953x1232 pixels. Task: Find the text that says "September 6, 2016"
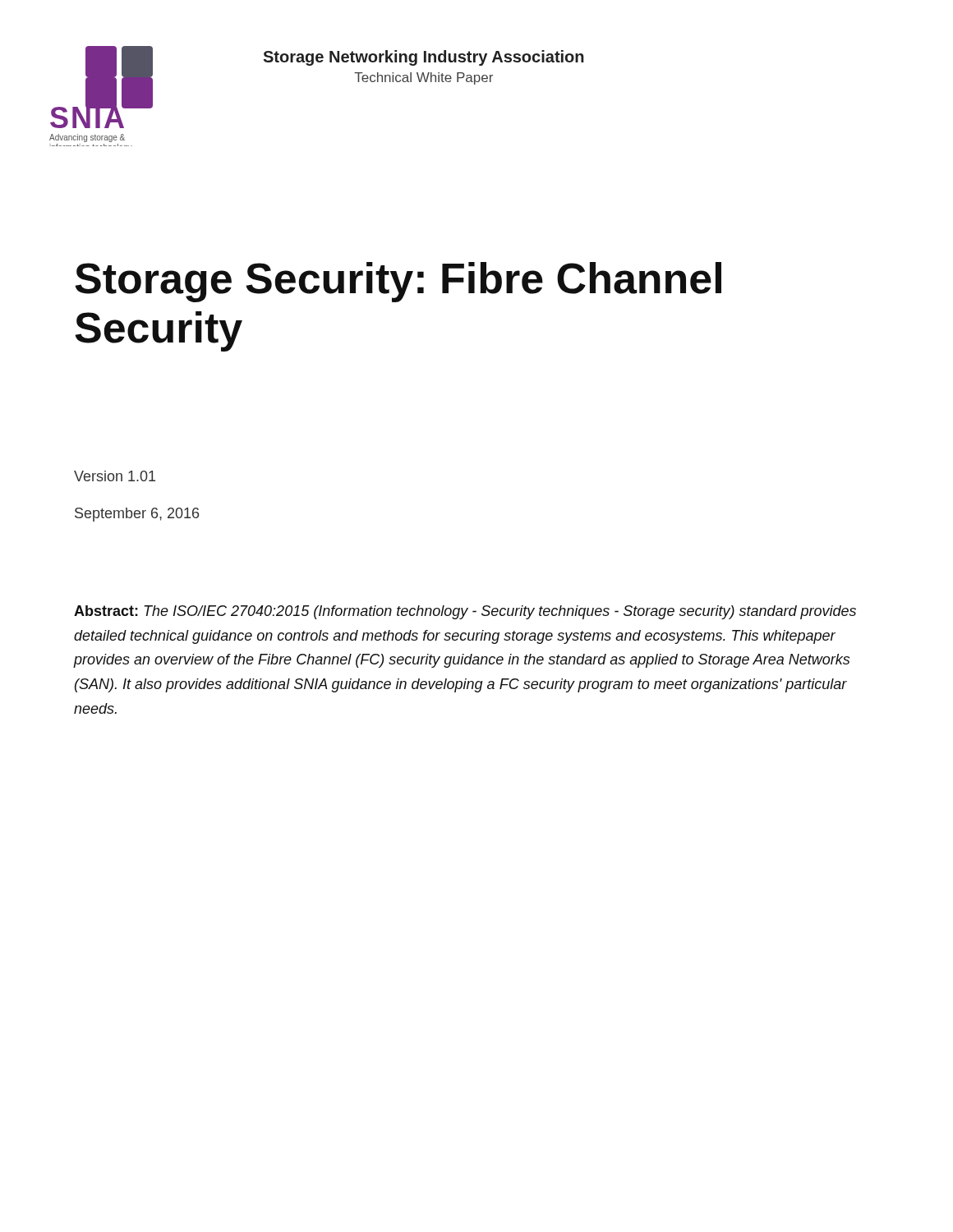pos(137,514)
